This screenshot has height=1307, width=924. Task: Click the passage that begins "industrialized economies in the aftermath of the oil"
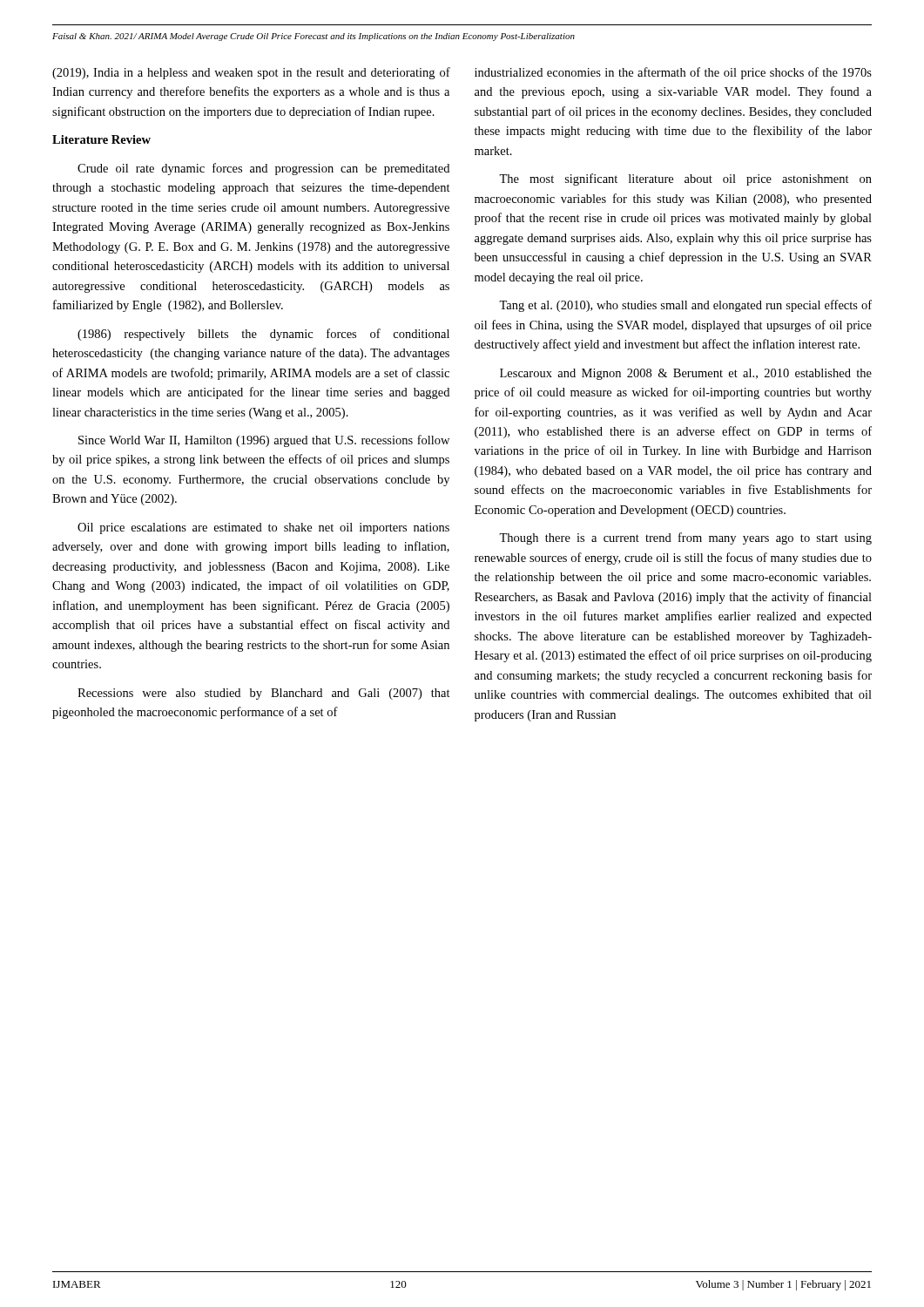(x=673, y=112)
